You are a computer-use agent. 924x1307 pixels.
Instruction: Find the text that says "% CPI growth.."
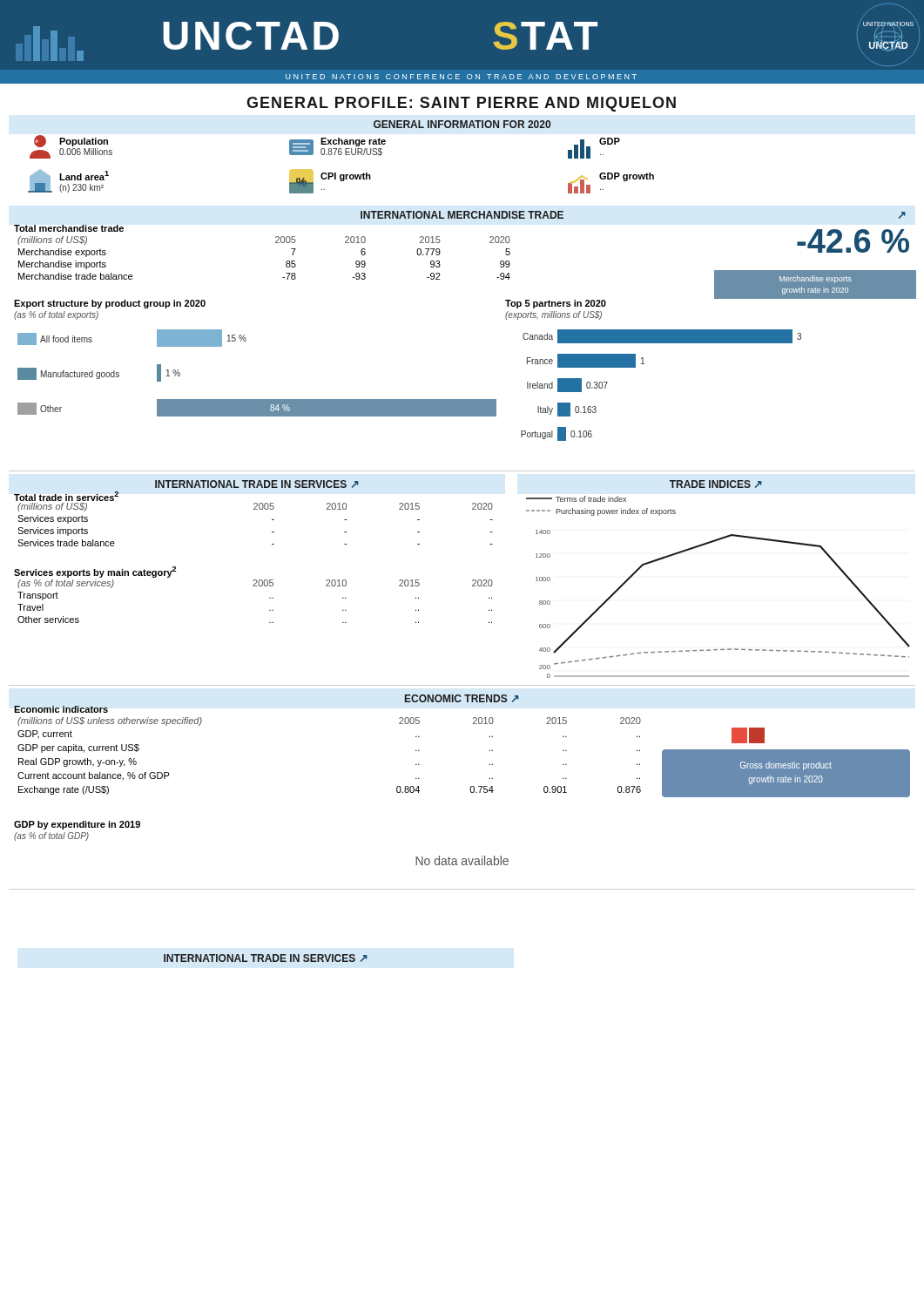click(329, 181)
